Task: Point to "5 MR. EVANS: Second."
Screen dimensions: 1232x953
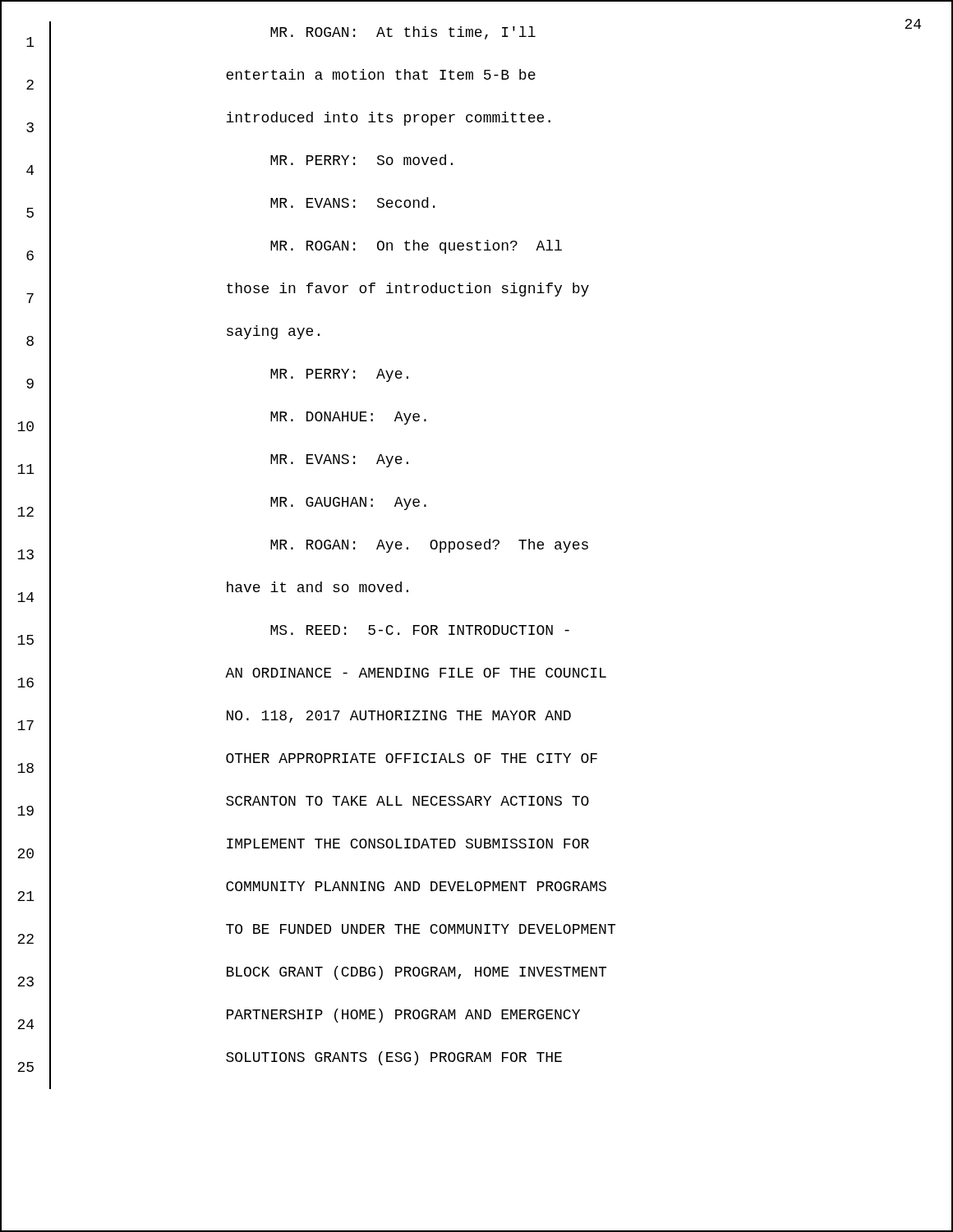Action: pyautogui.click(x=50, y=214)
